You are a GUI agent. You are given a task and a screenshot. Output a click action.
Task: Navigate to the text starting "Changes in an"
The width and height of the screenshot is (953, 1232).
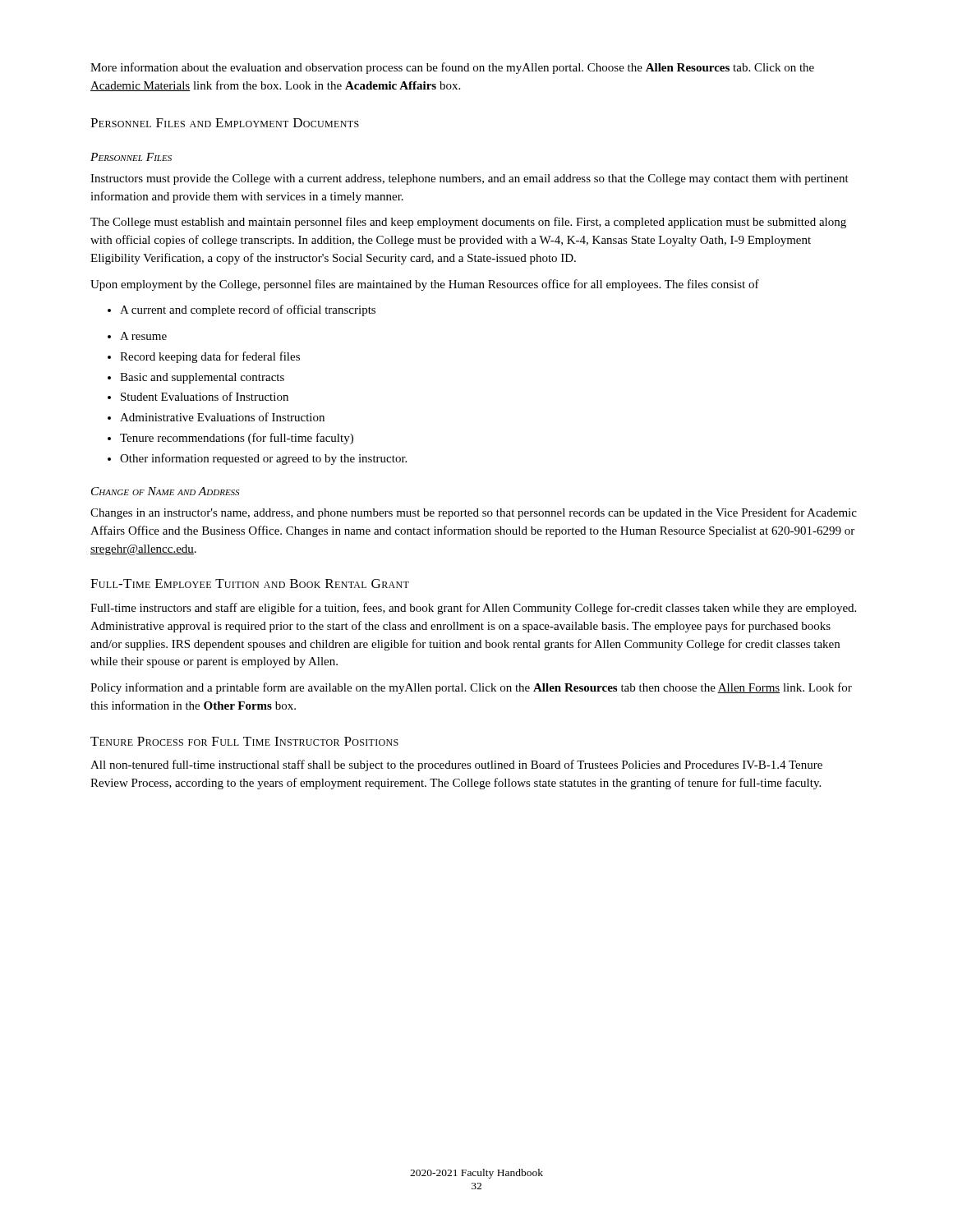[476, 531]
